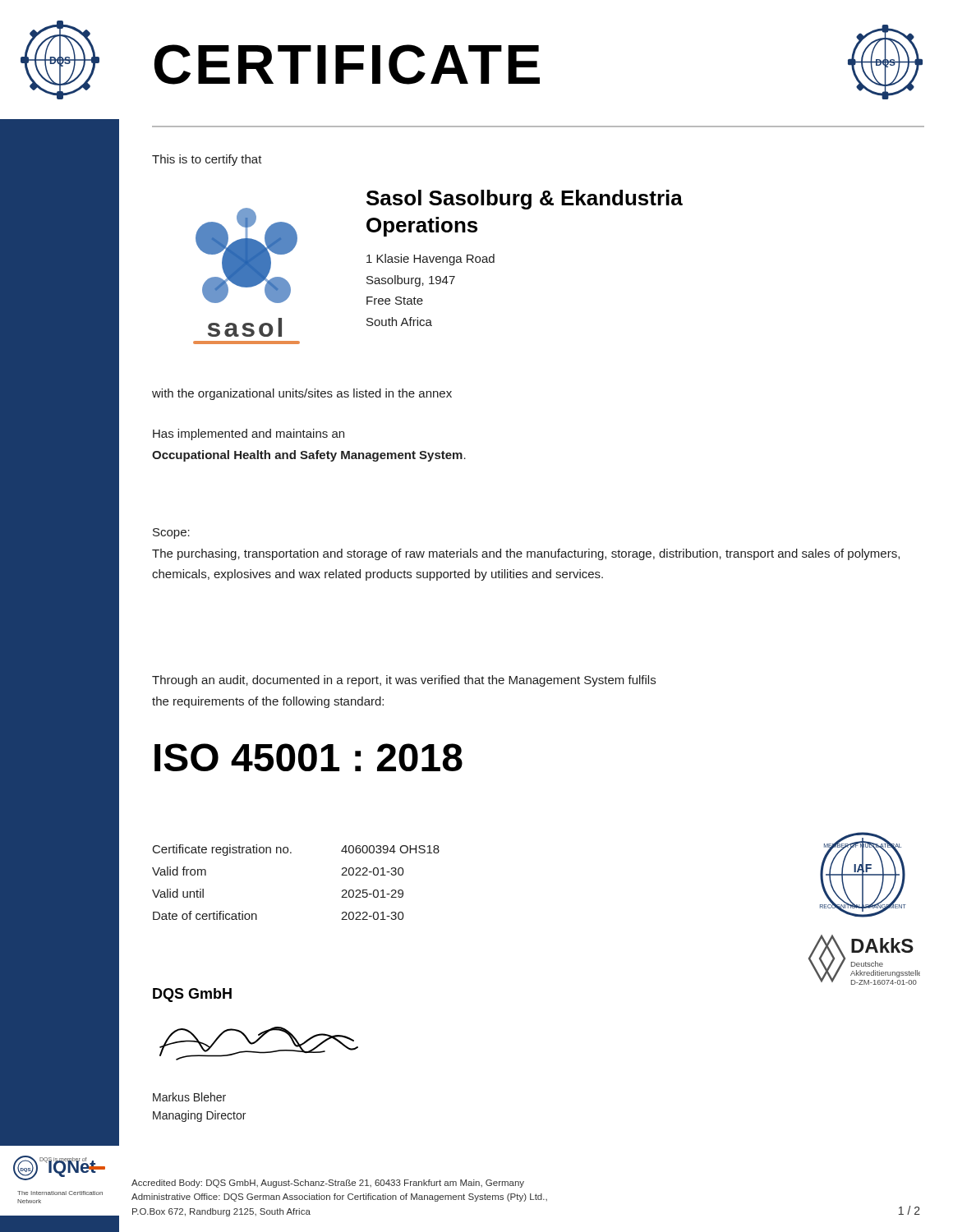This screenshot has width=953, height=1232.
Task: Find "Sasol Sasolburg & EkandustriaOperations" on this page
Action: tap(524, 211)
